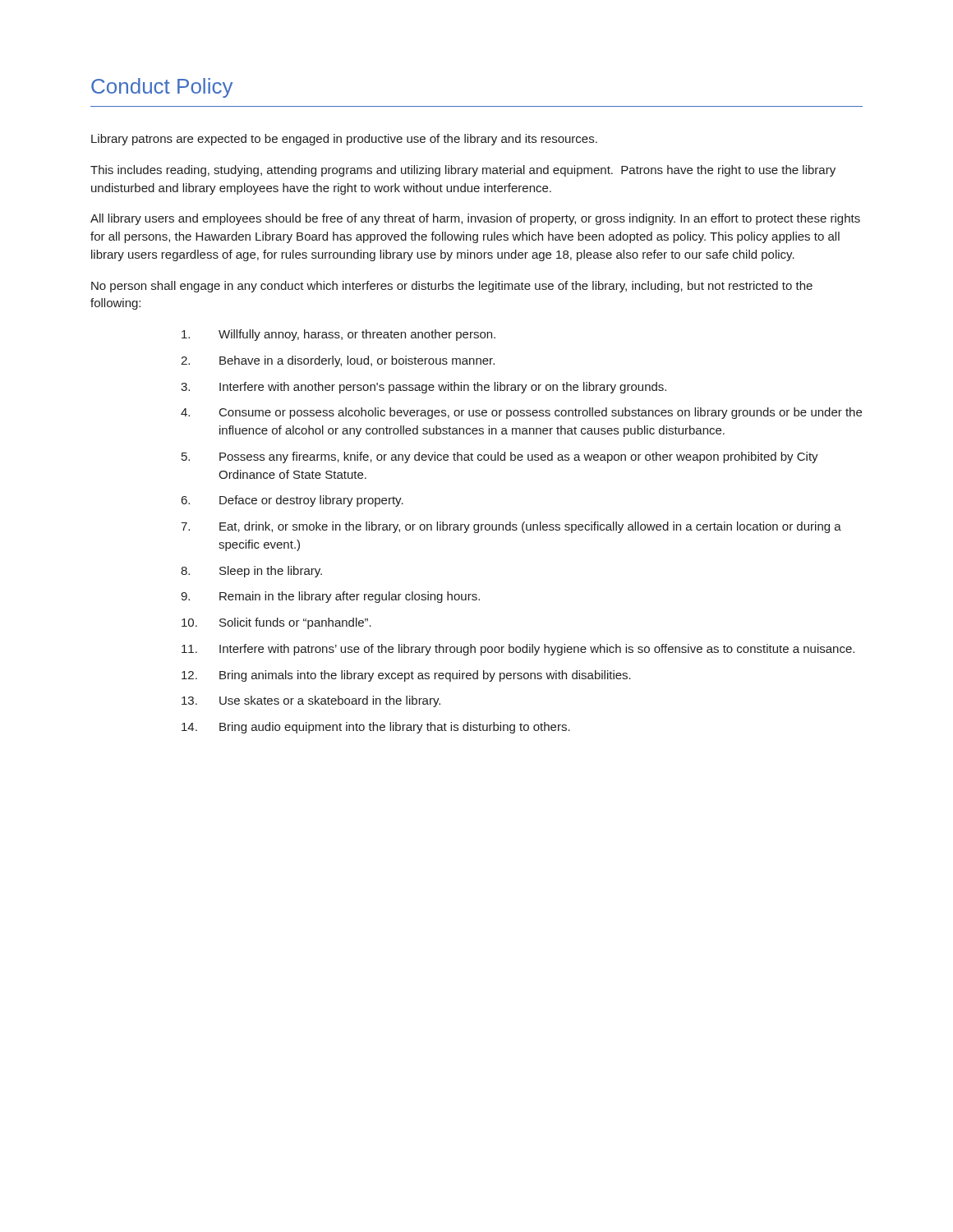
Task: Find the block on this page that starts "No person shall engage in any conduct which"
Action: tap(452, 294)
